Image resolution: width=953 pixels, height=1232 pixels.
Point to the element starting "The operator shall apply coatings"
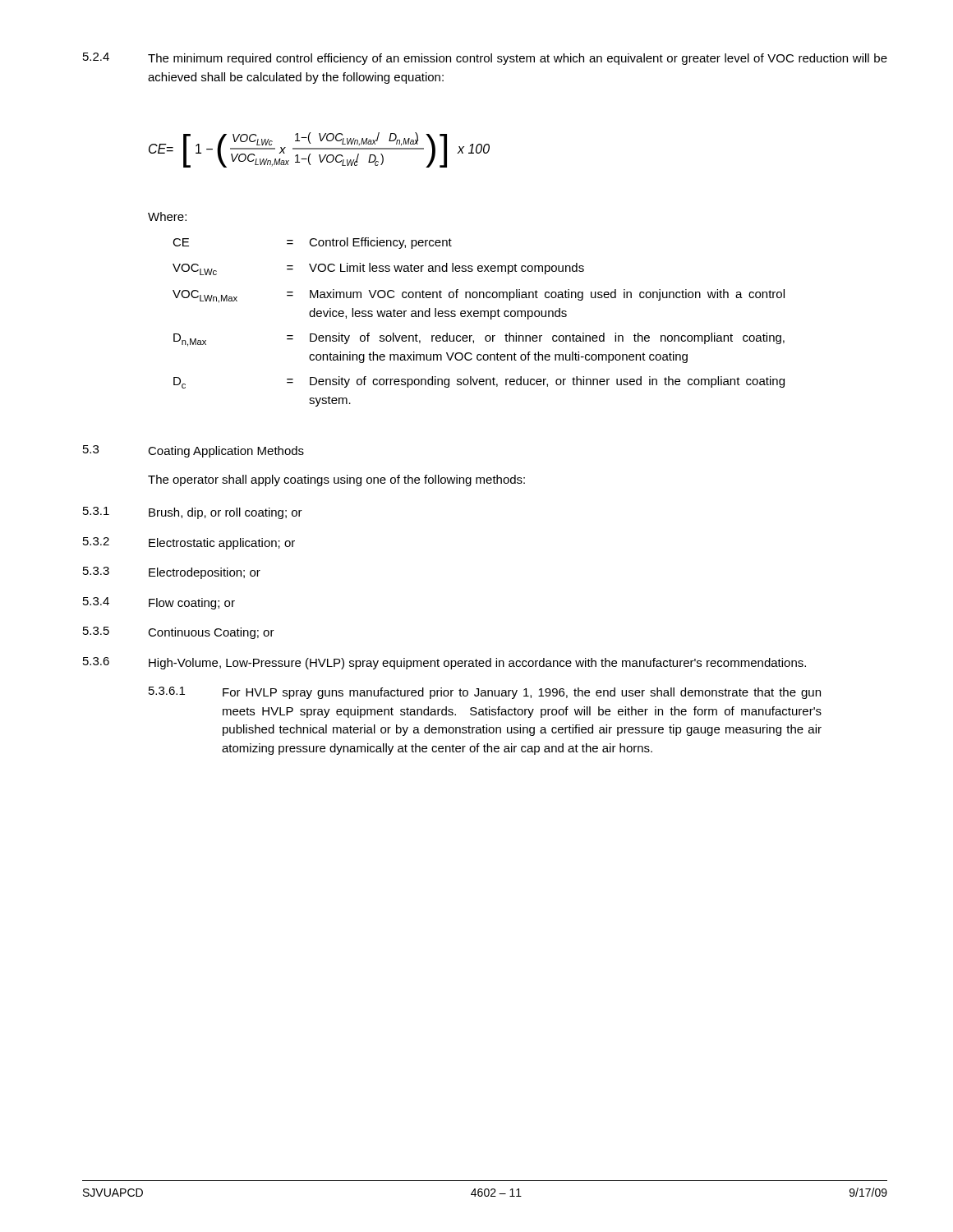pyautogui.click(x=337, y=479)
